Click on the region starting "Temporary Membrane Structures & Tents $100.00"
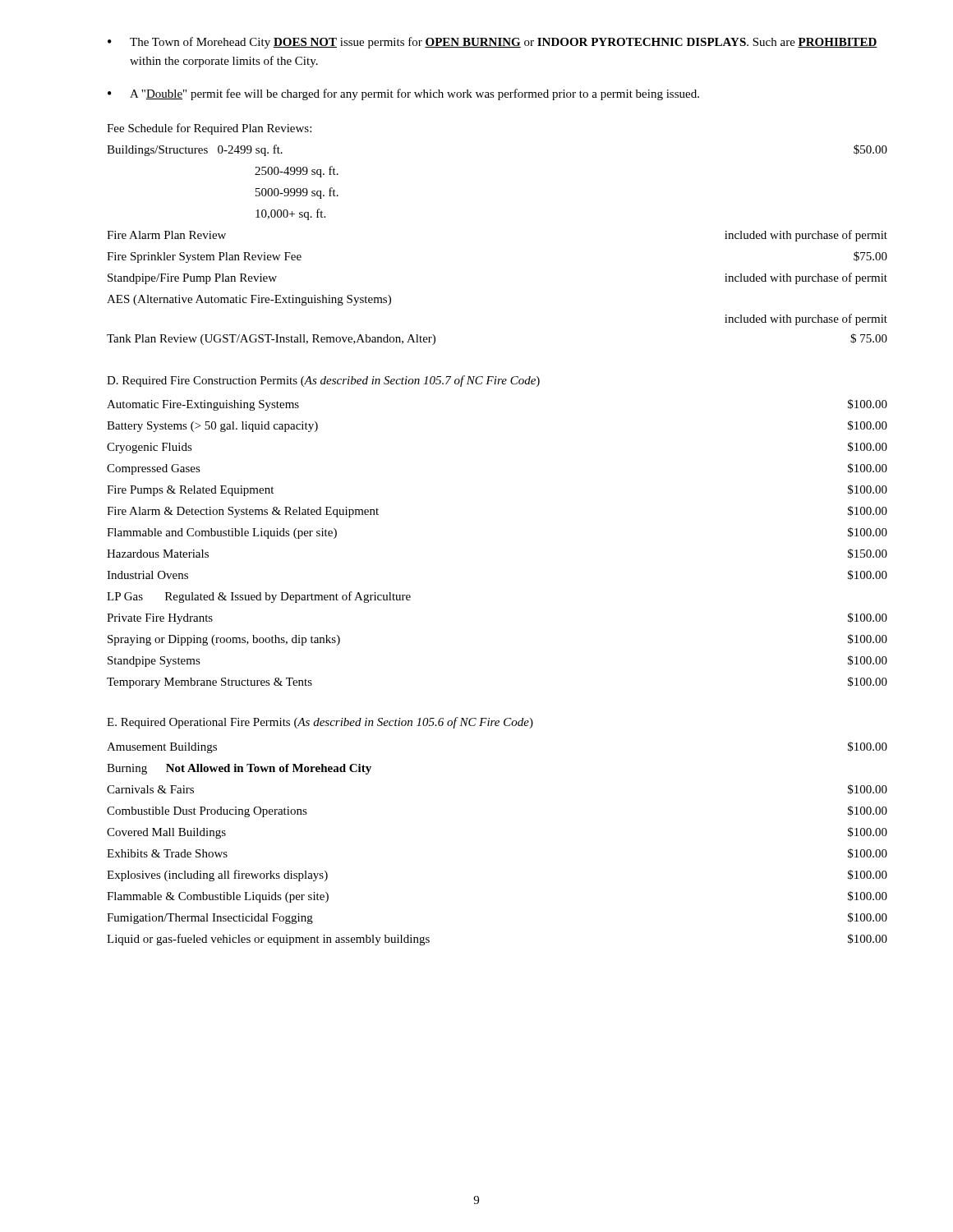Viewport: 953px width, 1232px height. 214,683
